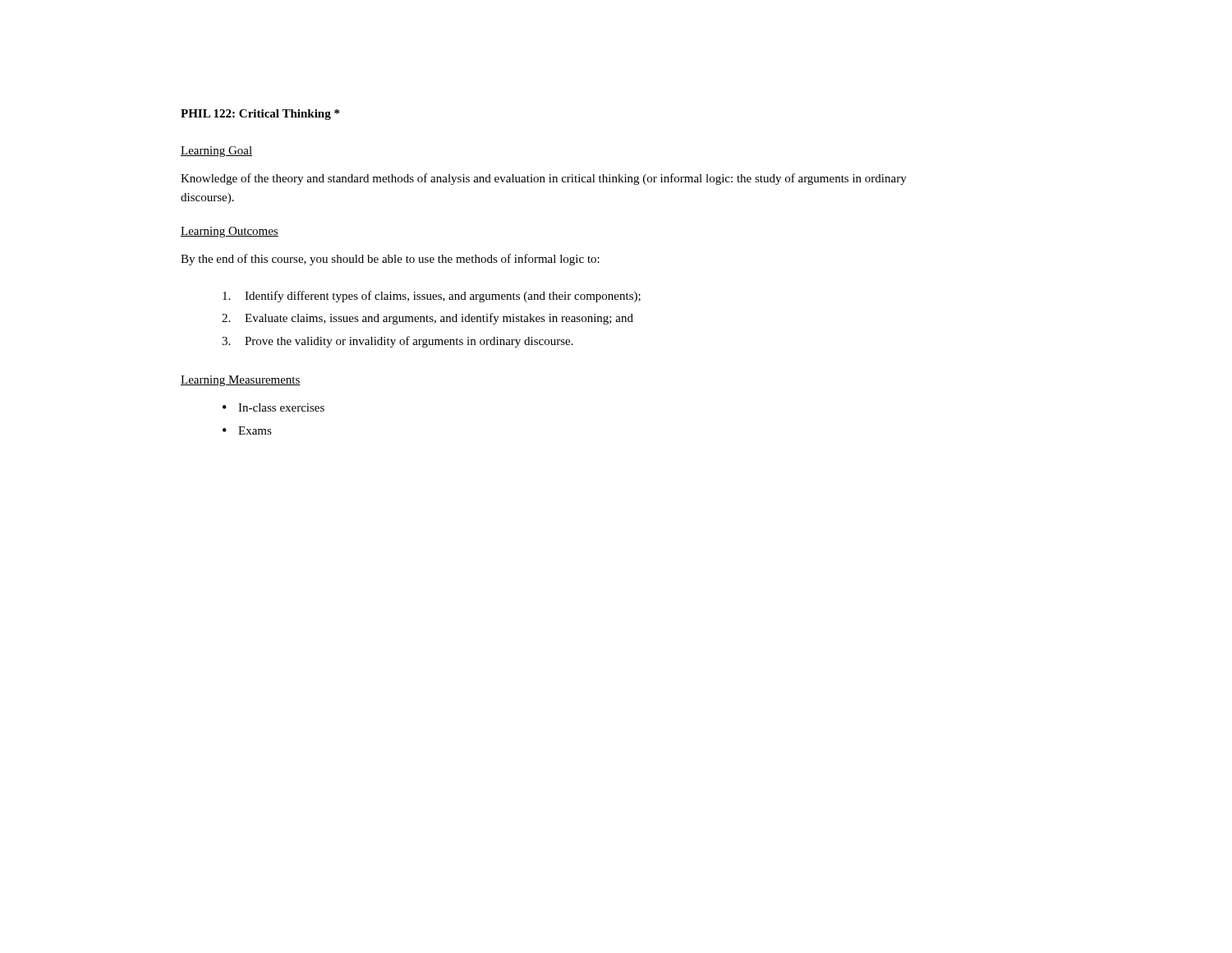Point to the block starting "Knowledge of the theory and standard"
Screen dimensions: 953x1232
(544, 188)
